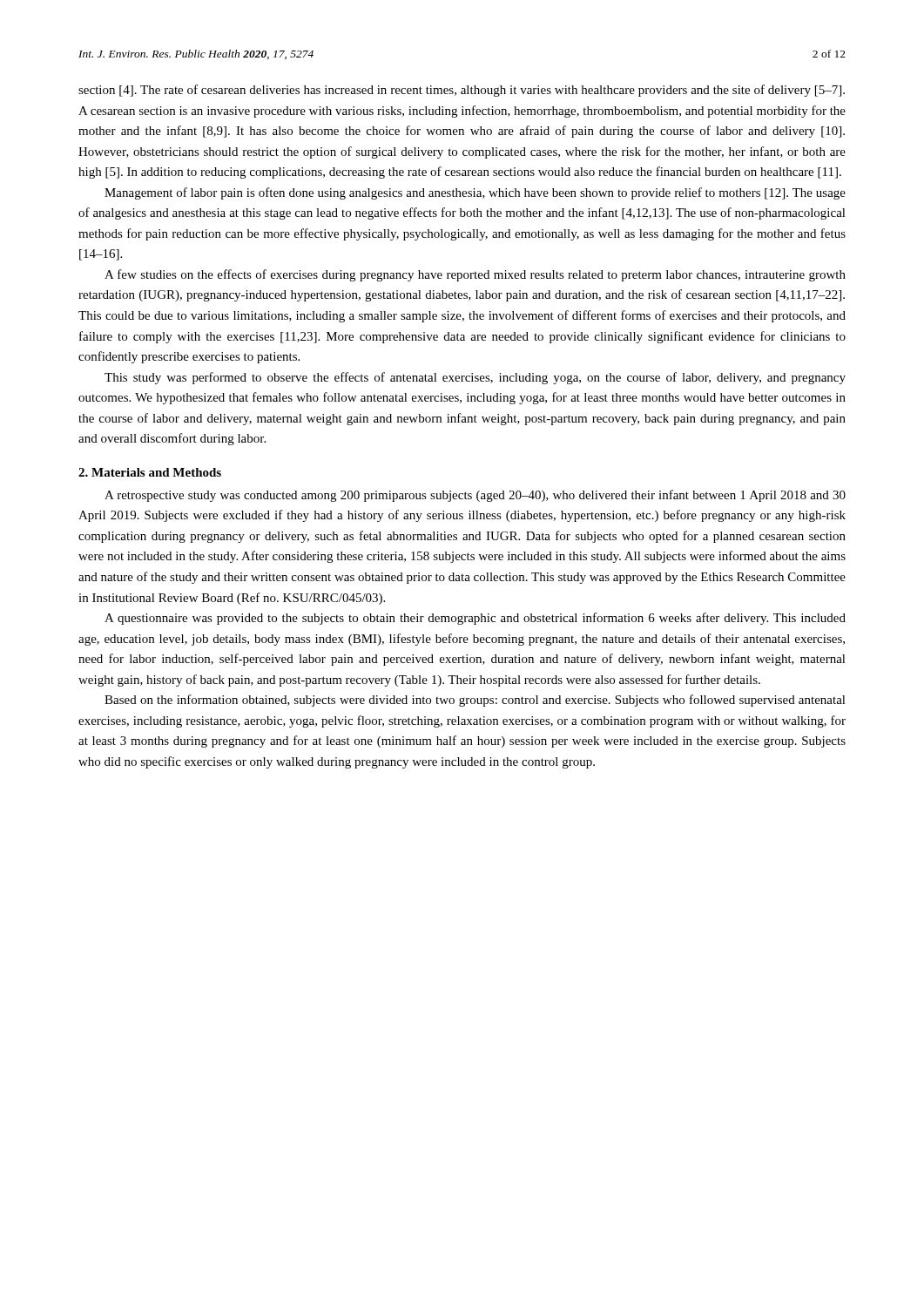Click the passage that begins "This study was performed to observe the"

pos(462,408)
